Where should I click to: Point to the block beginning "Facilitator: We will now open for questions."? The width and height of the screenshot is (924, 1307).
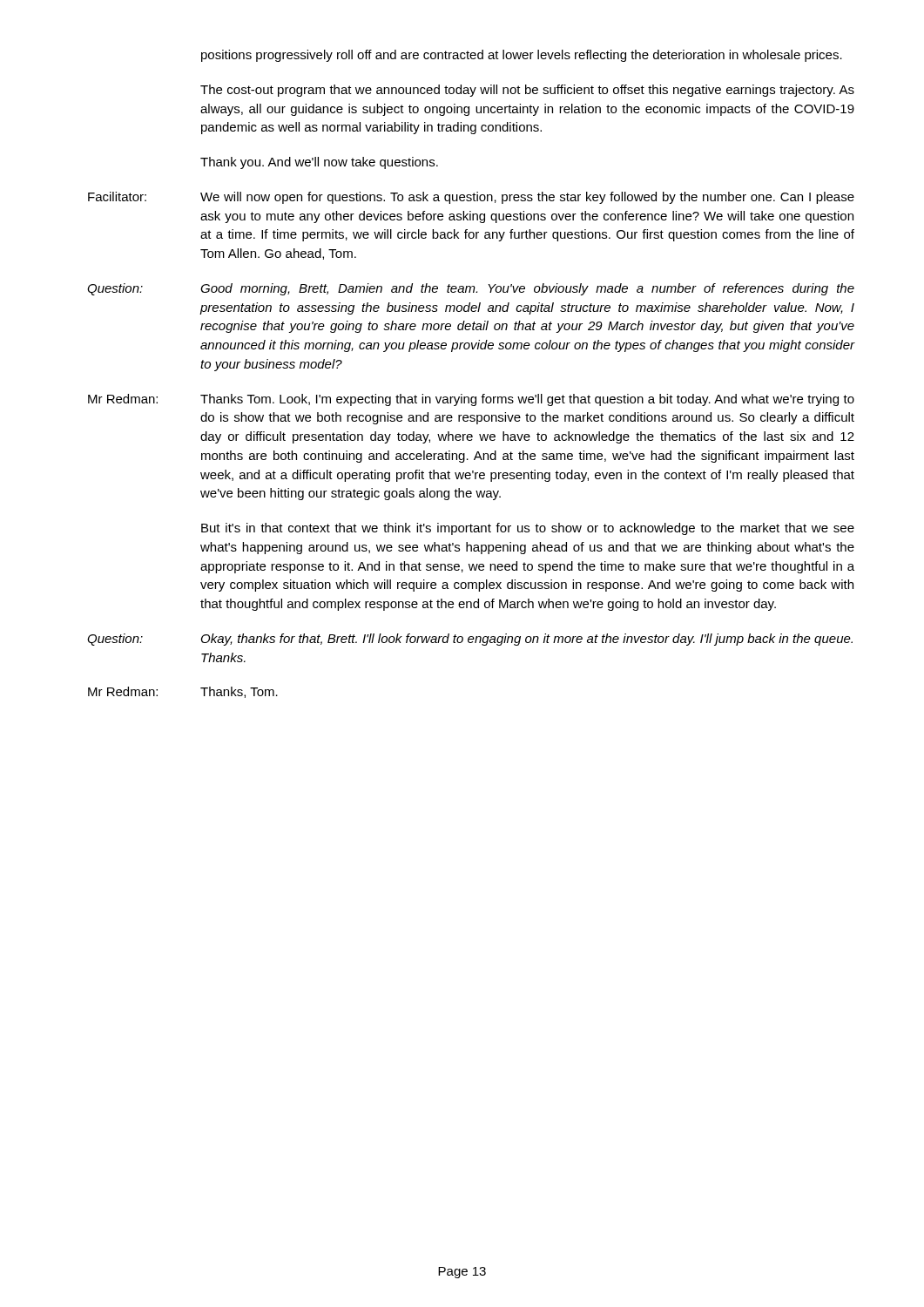(x=471, y=225)
